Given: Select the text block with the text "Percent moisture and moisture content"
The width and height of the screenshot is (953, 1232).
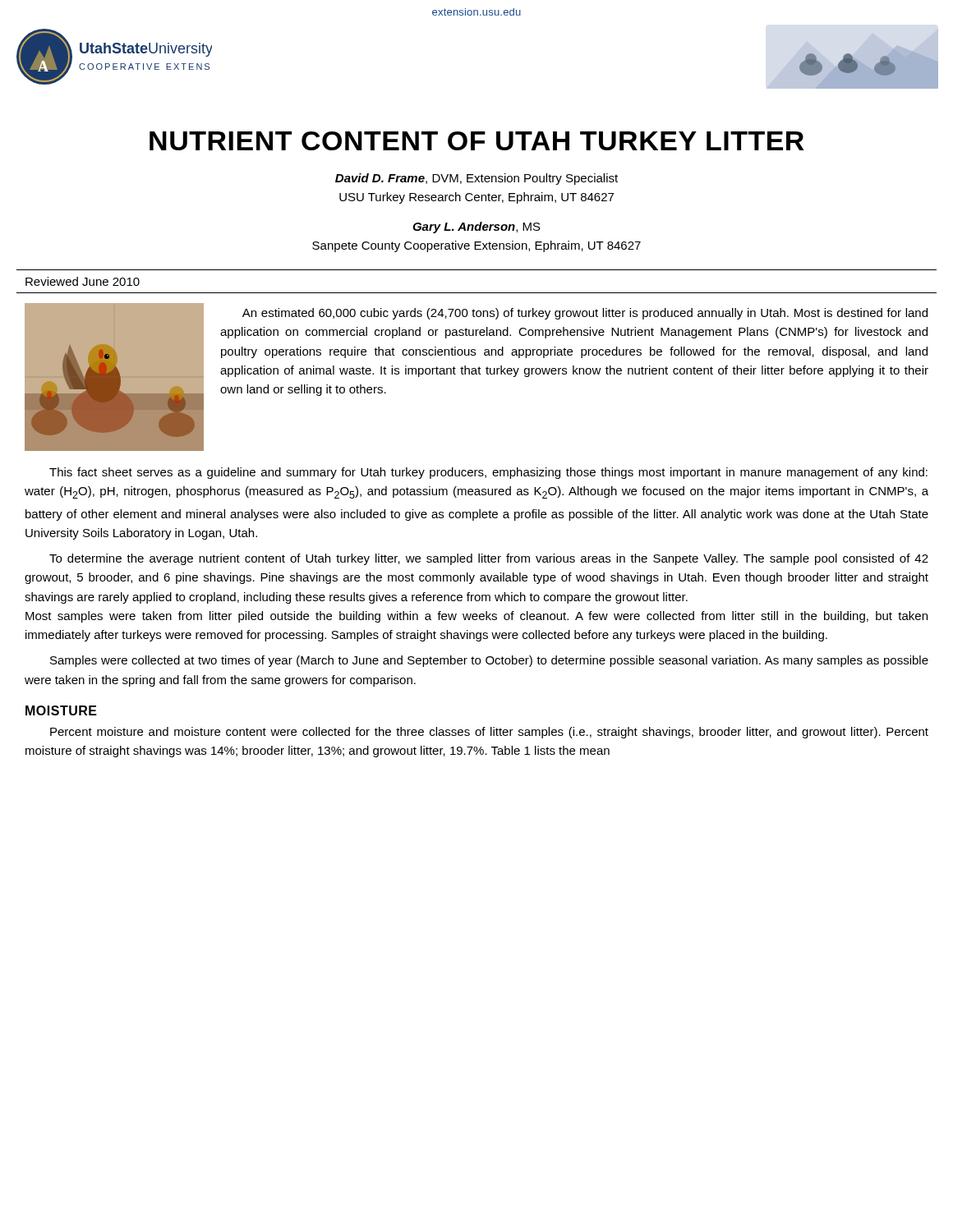Looking at the screenshot, I should click(476, 741).
